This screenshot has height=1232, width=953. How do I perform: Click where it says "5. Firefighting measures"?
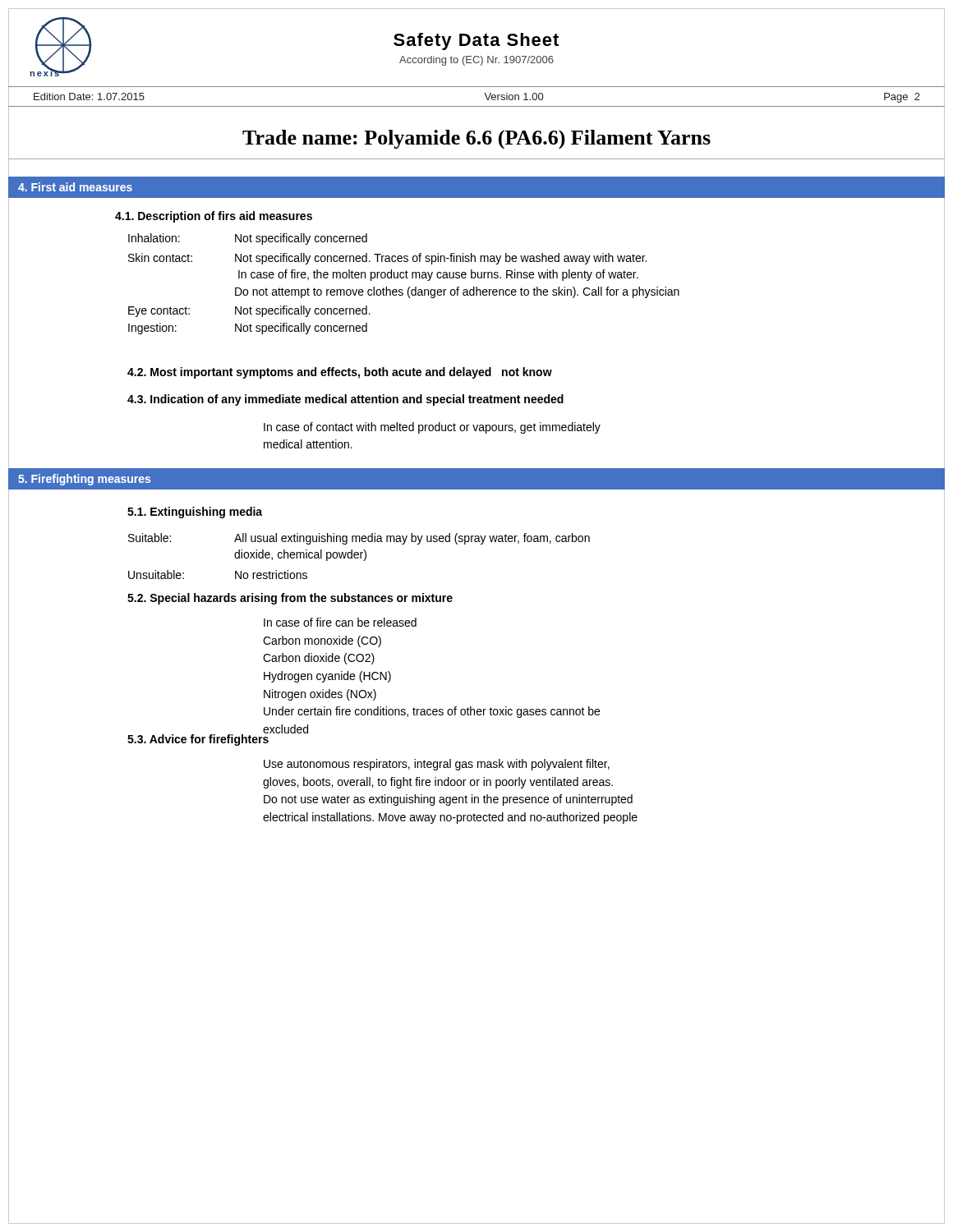pyautogui.click(x=85, y=479)
